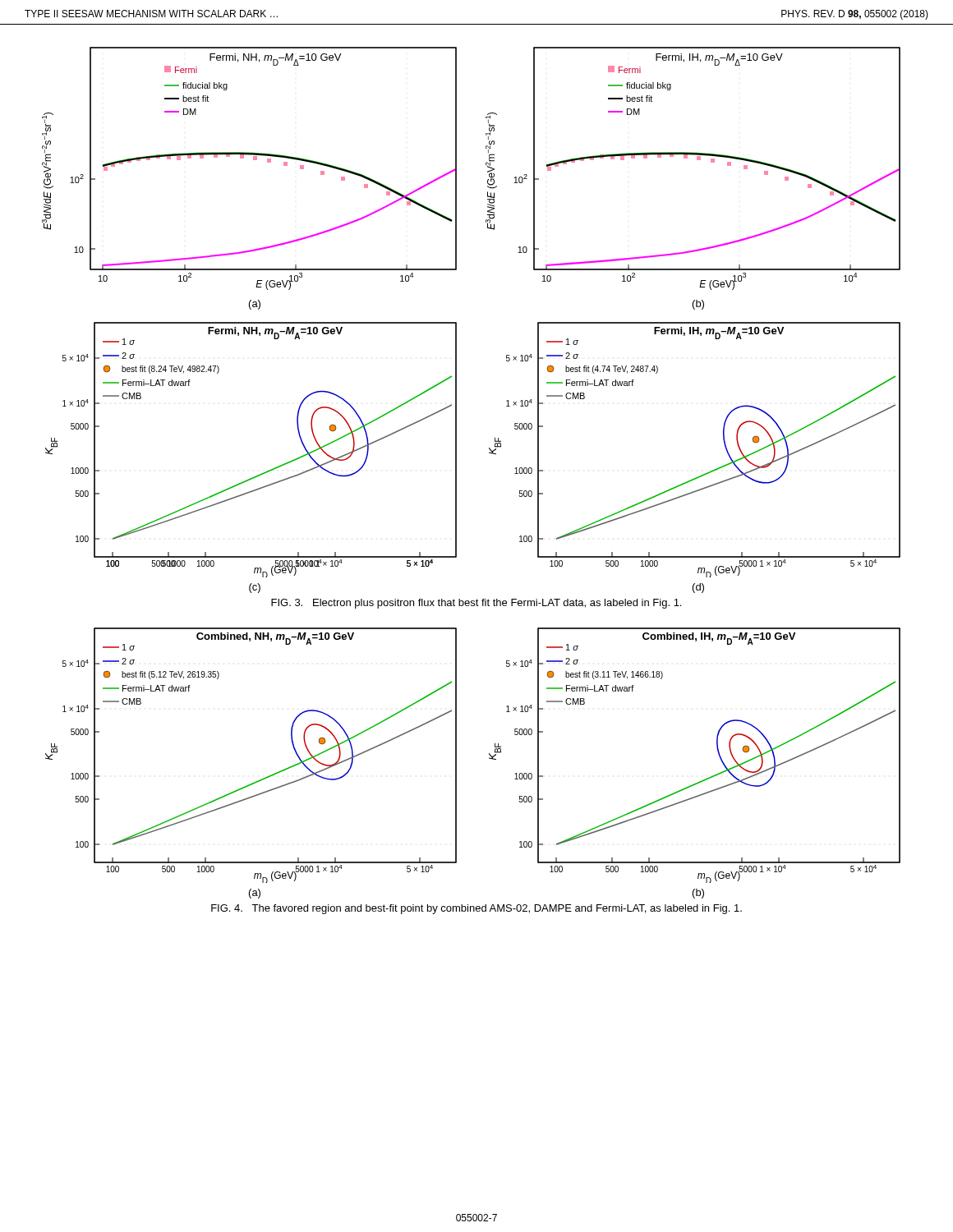Click on the text block starting "FIG. 4. The favored"
The image size is (953, 1232).
476,908
